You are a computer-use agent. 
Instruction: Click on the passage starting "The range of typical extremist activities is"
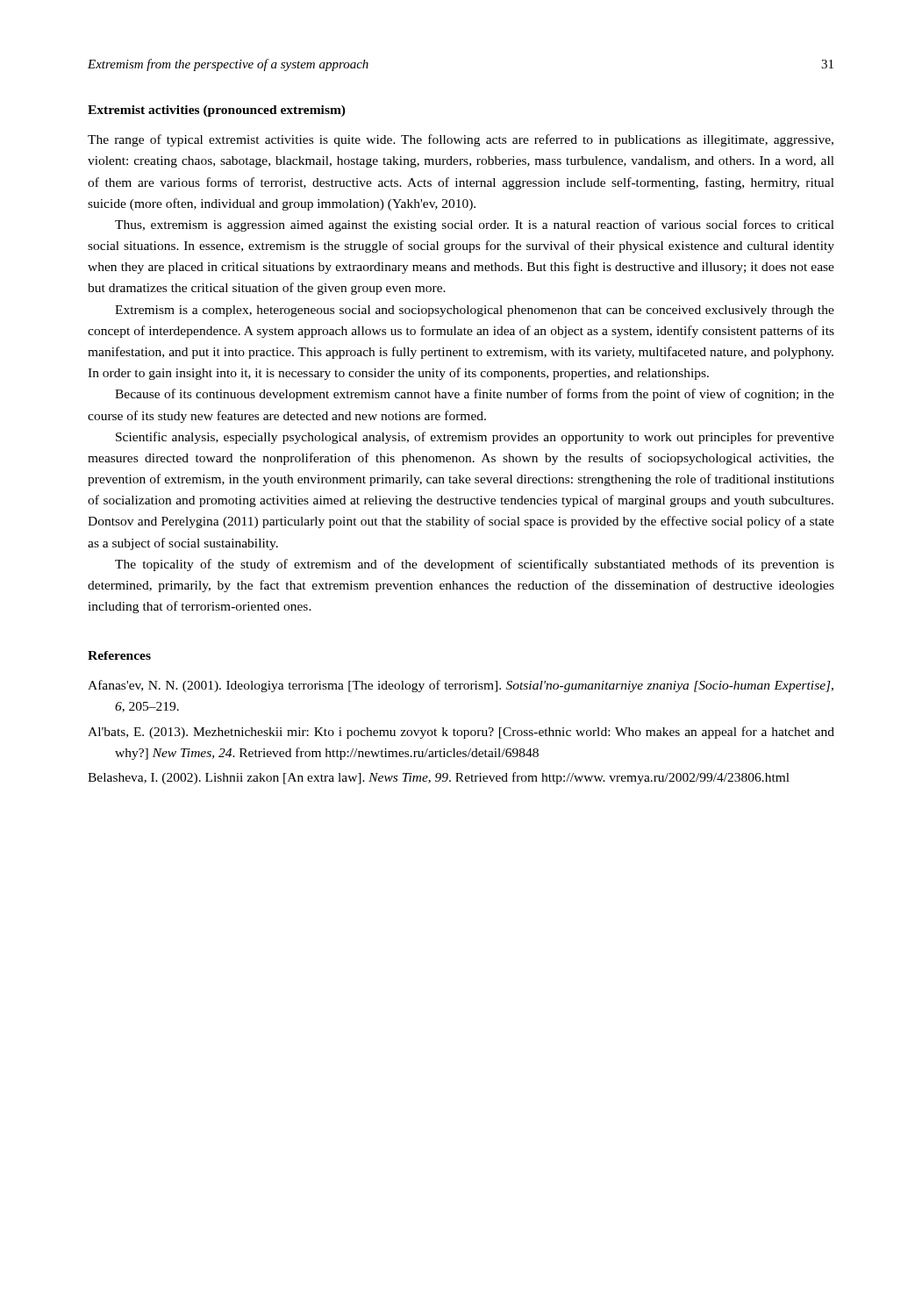pyautogui.click(x=461, y=373)
